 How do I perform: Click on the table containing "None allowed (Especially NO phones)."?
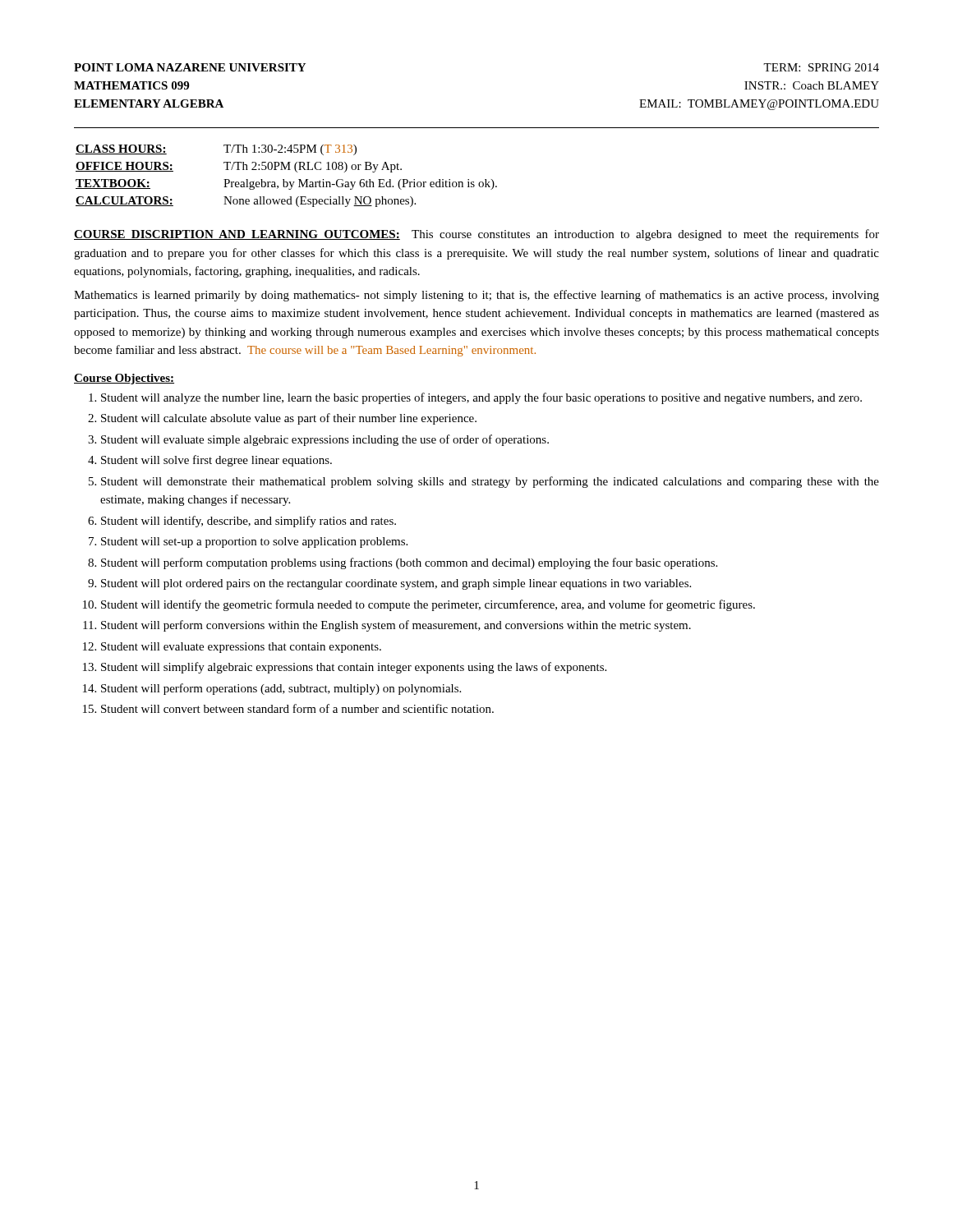point(476,175)
